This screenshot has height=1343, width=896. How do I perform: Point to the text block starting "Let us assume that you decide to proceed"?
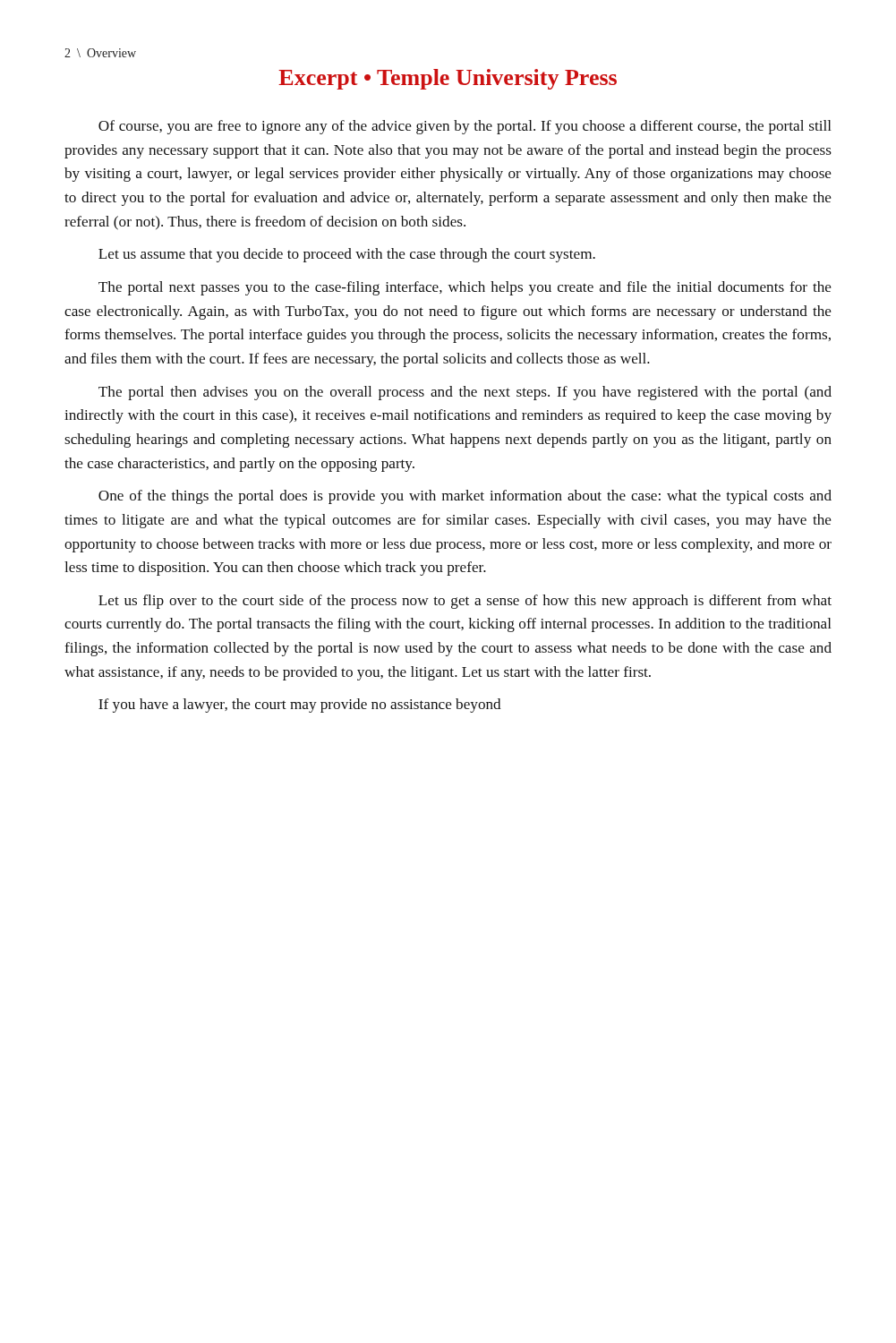pos(347,254)
